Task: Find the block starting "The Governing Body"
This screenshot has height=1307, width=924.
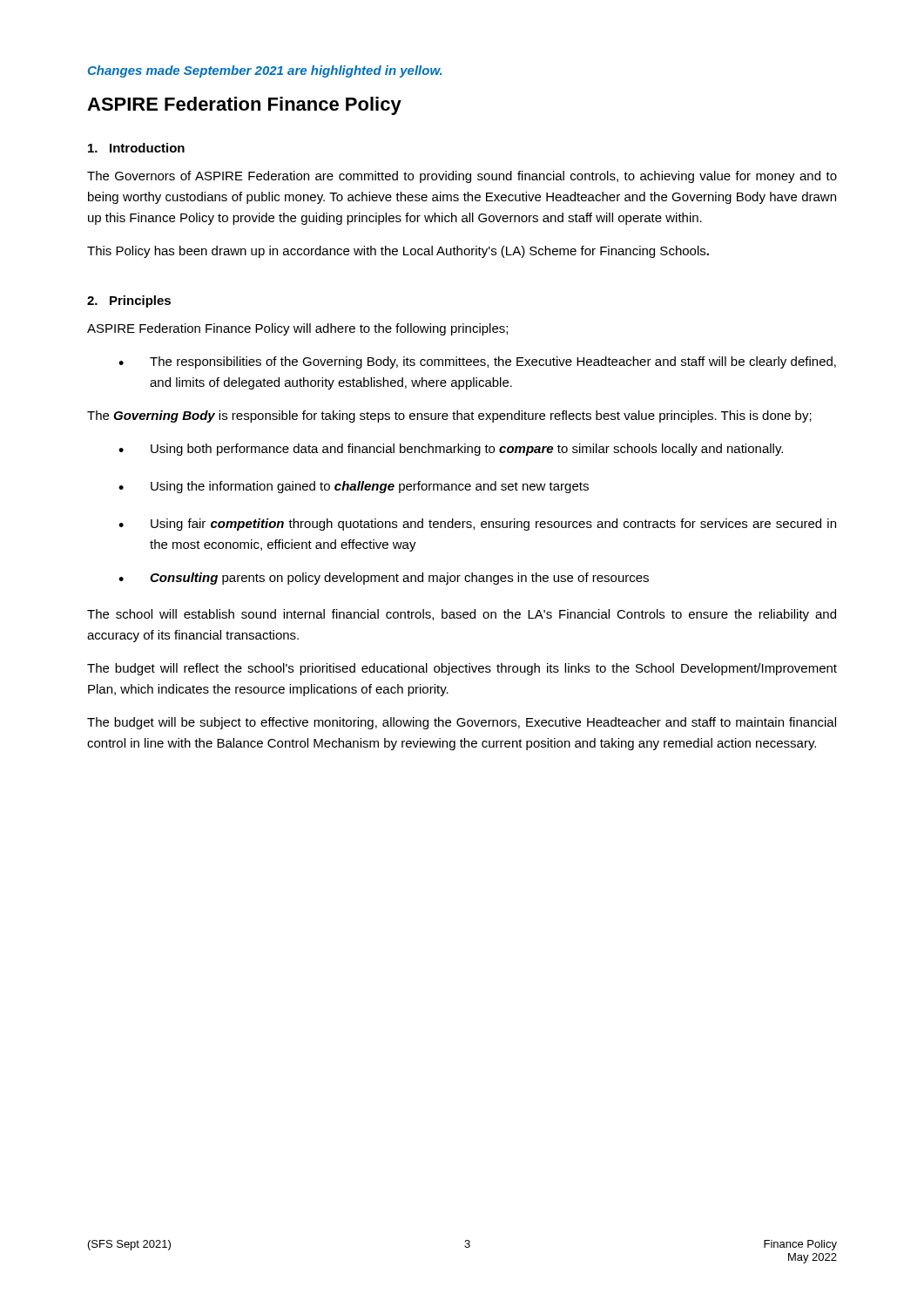Action: coord(450,415)
